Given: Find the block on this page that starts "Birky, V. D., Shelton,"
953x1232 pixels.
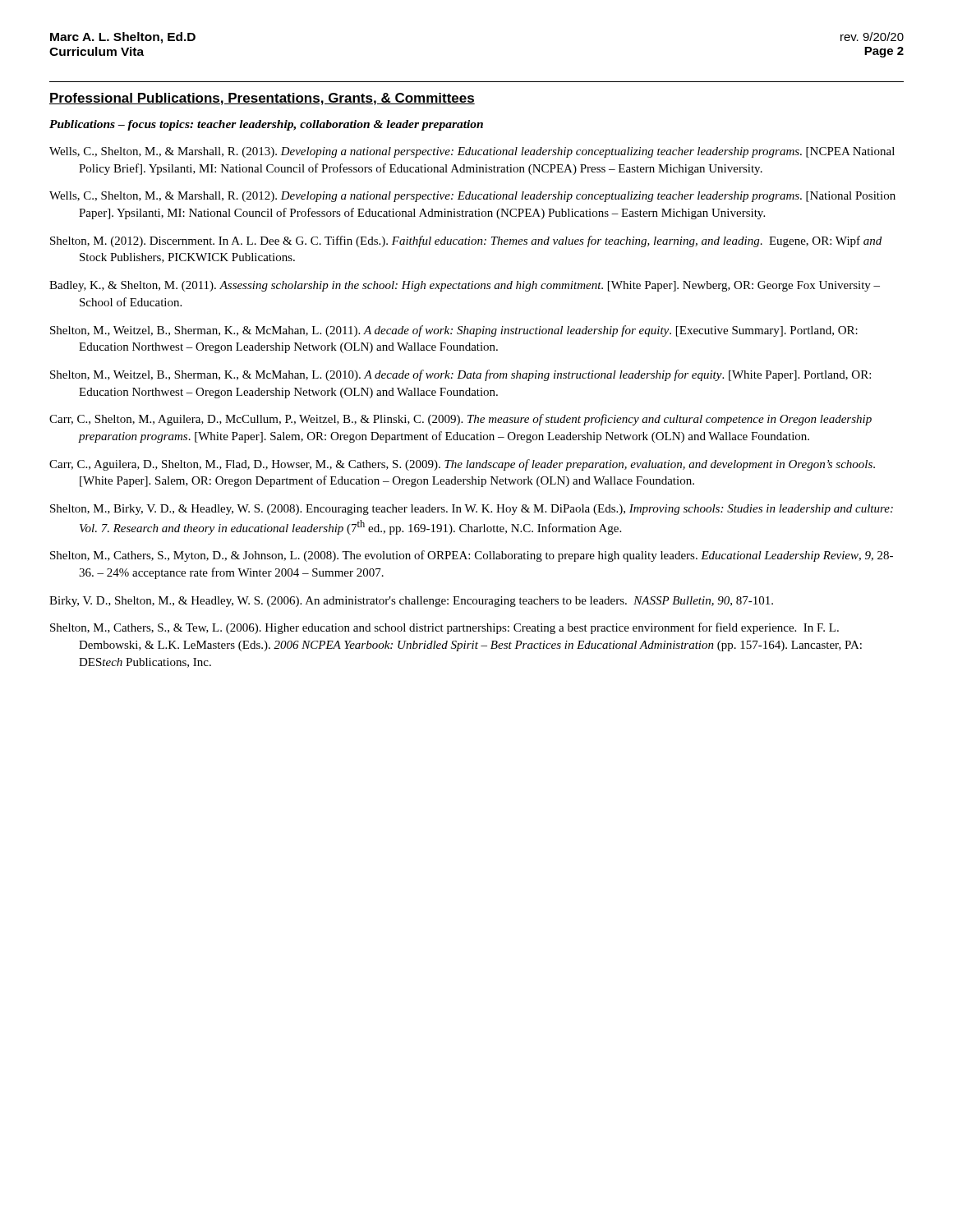Looking at the screenshot, I should coord(412,600).
